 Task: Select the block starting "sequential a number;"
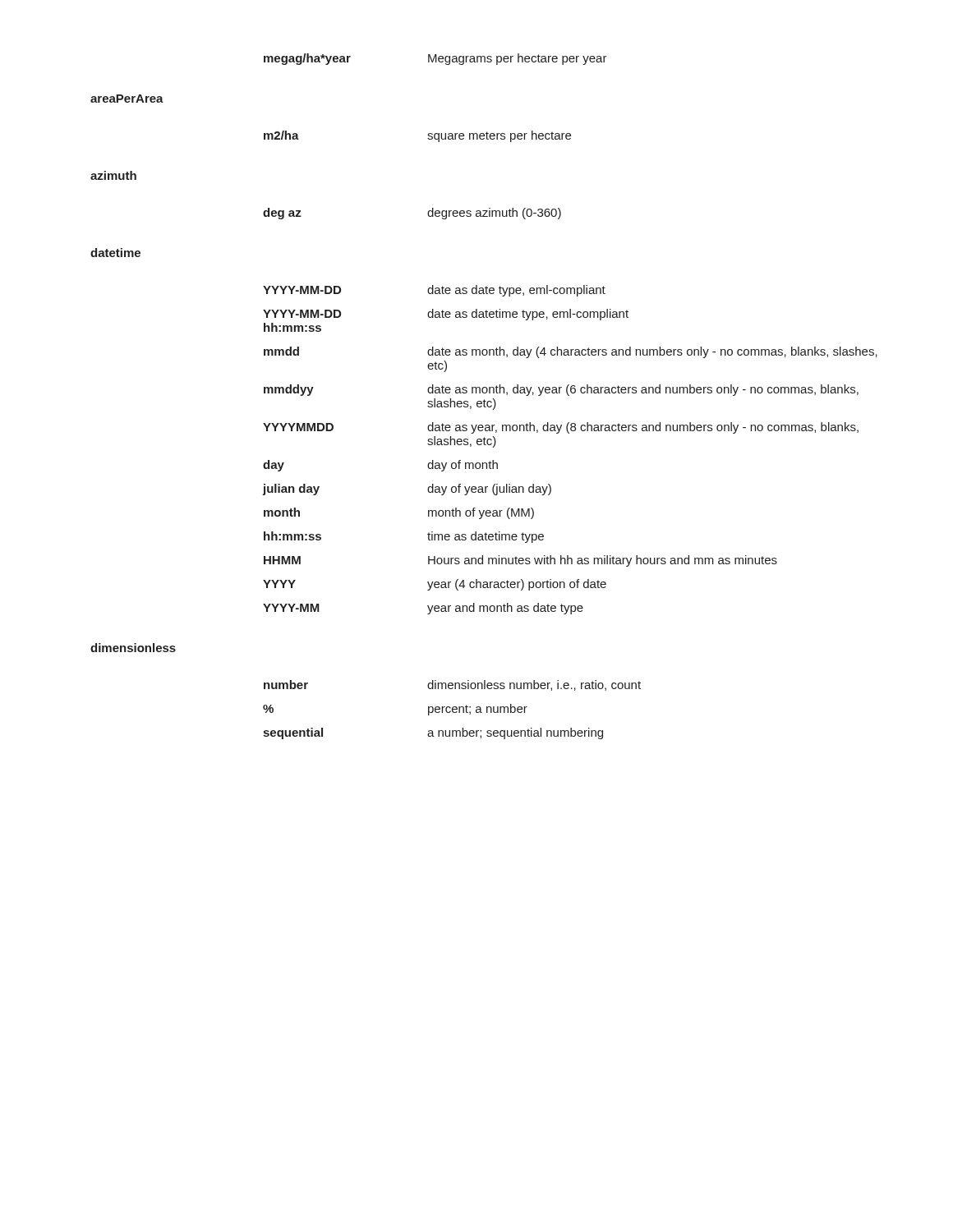571,731
